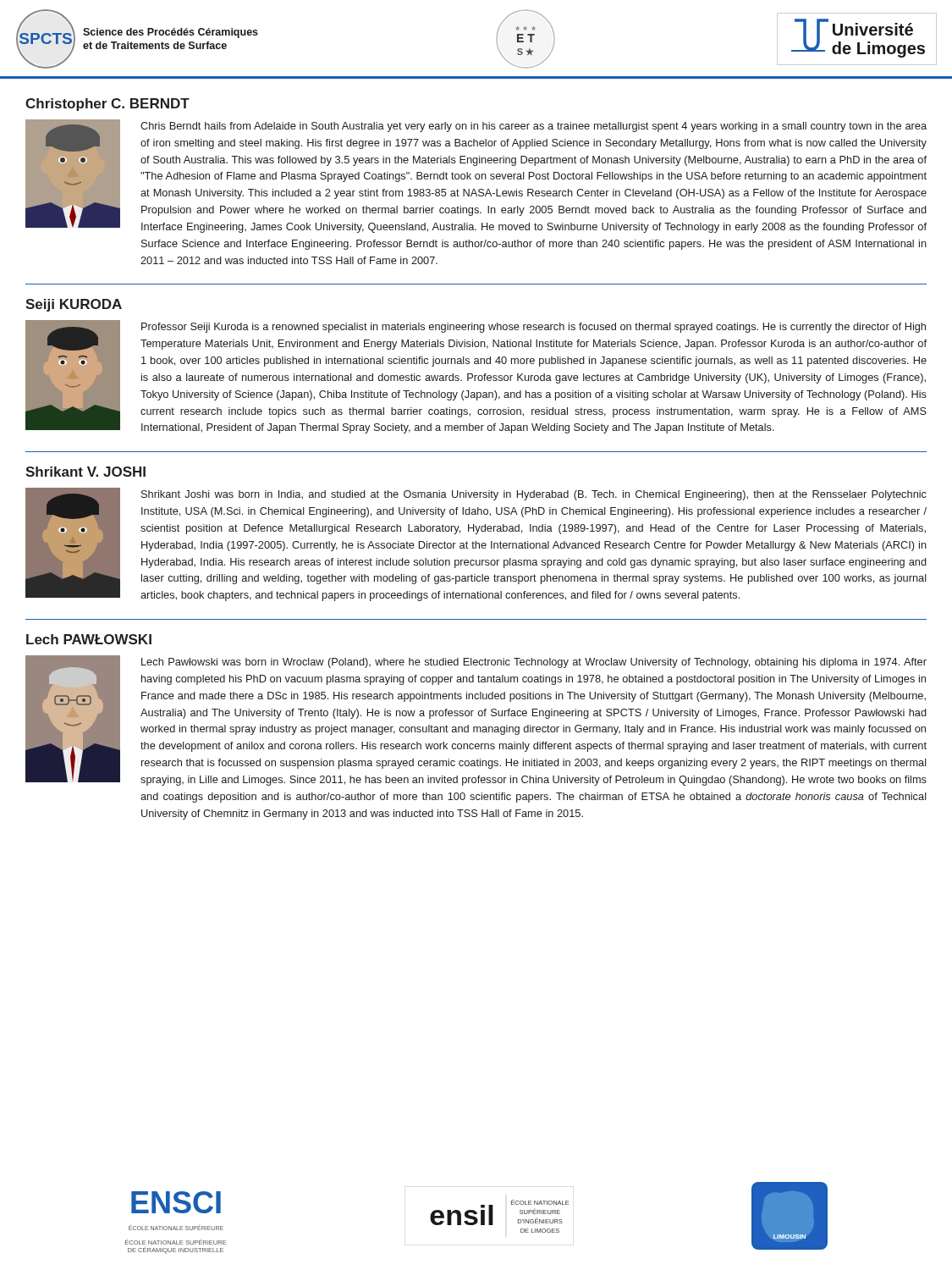
Task: Find the text block starting "Lech PAWŁOWSKI"
Action: 89,640
